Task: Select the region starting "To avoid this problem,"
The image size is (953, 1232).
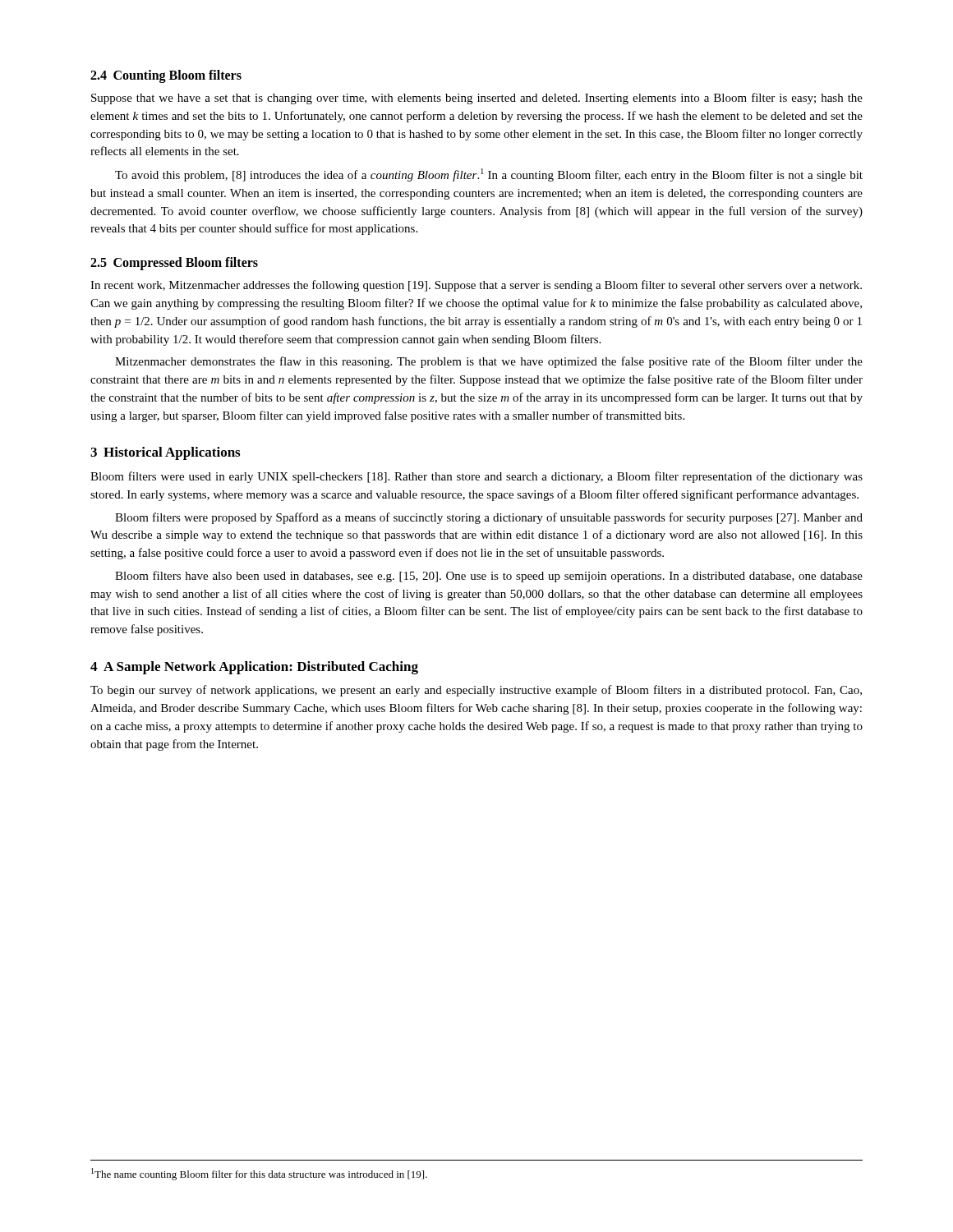Action: click(x=476, y=202)
